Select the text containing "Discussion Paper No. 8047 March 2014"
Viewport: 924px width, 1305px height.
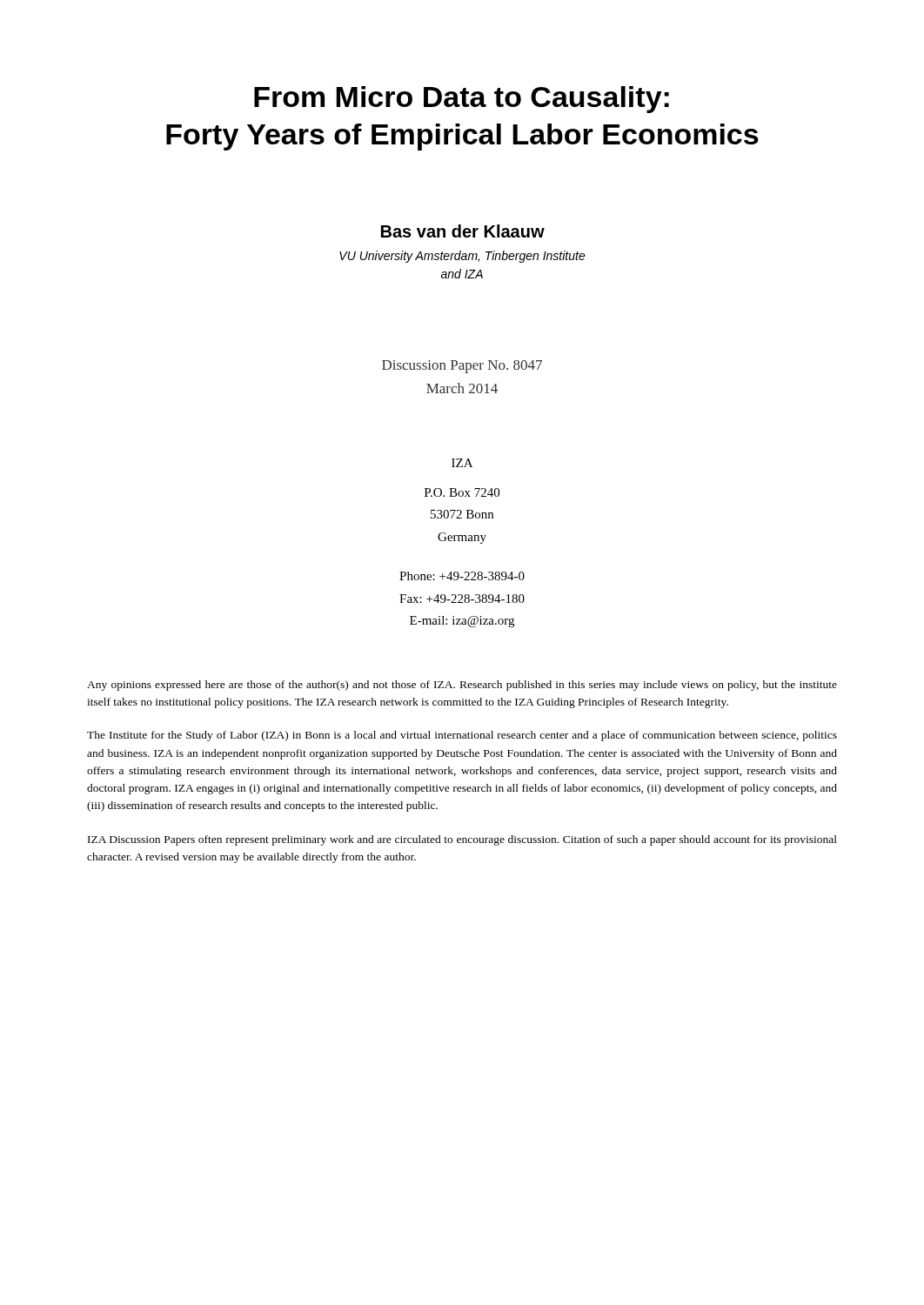click(462, 377)
